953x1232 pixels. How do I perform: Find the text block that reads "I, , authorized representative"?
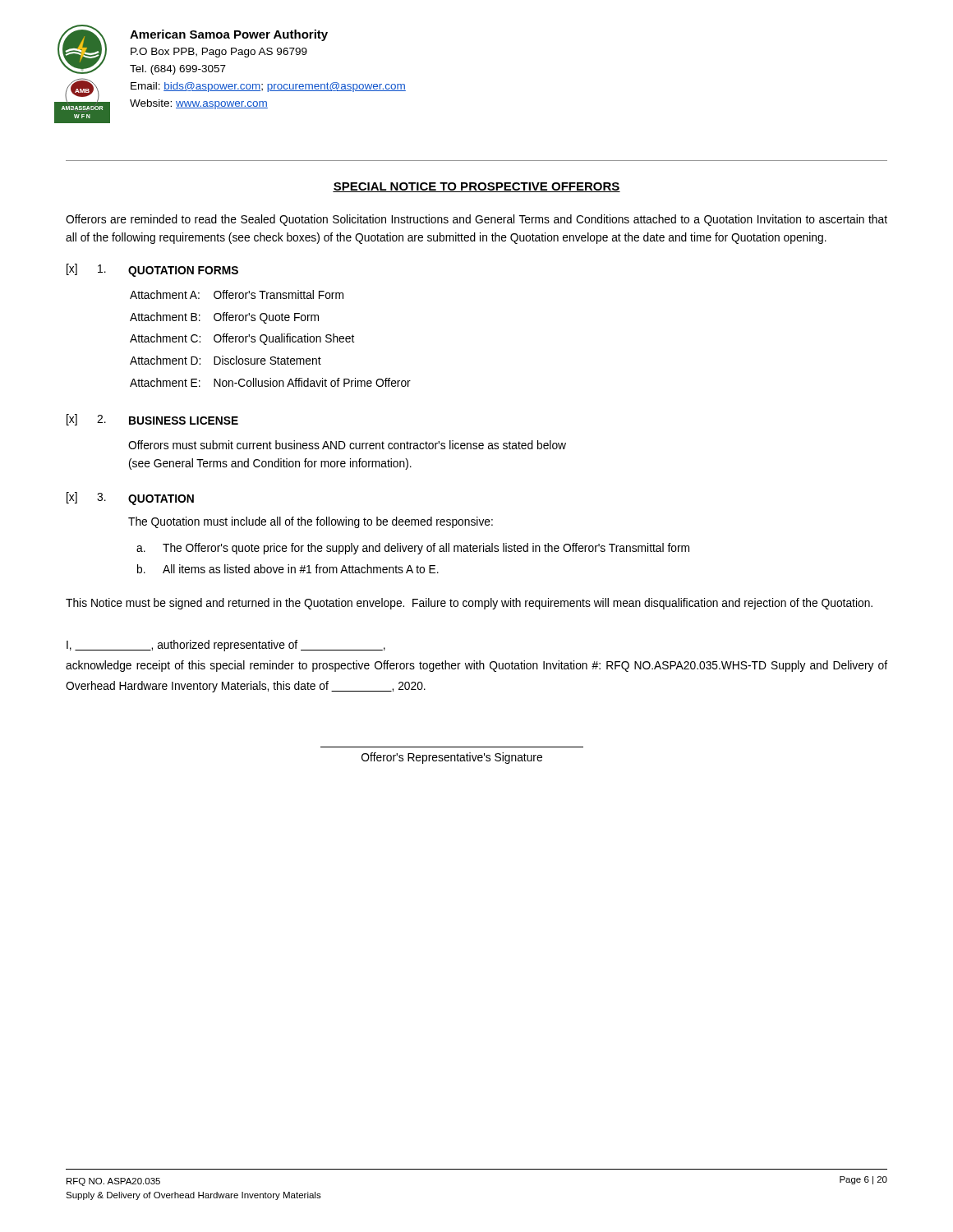coord(476,666)
